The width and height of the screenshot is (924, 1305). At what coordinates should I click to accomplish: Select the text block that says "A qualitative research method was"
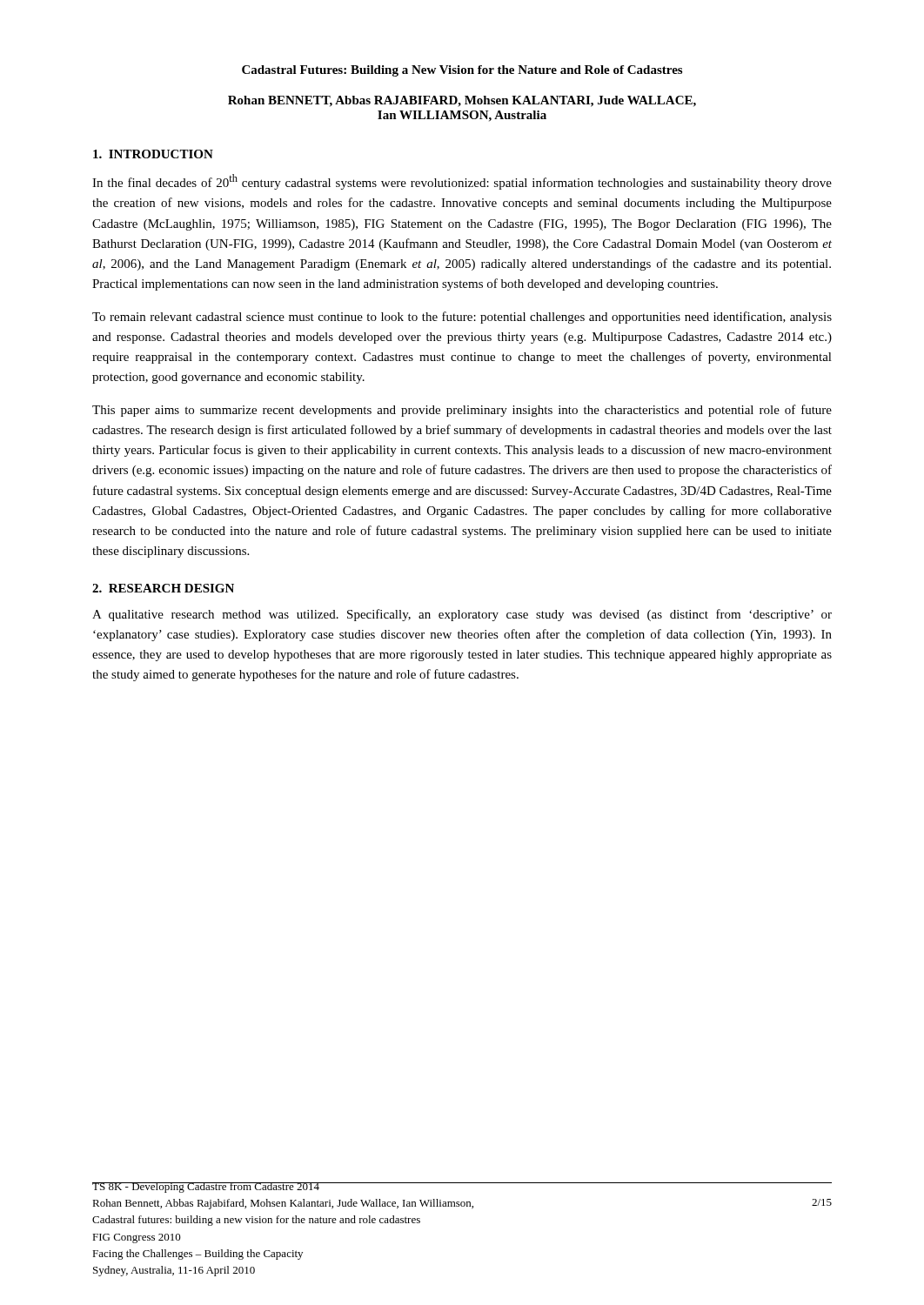point(462,644)
